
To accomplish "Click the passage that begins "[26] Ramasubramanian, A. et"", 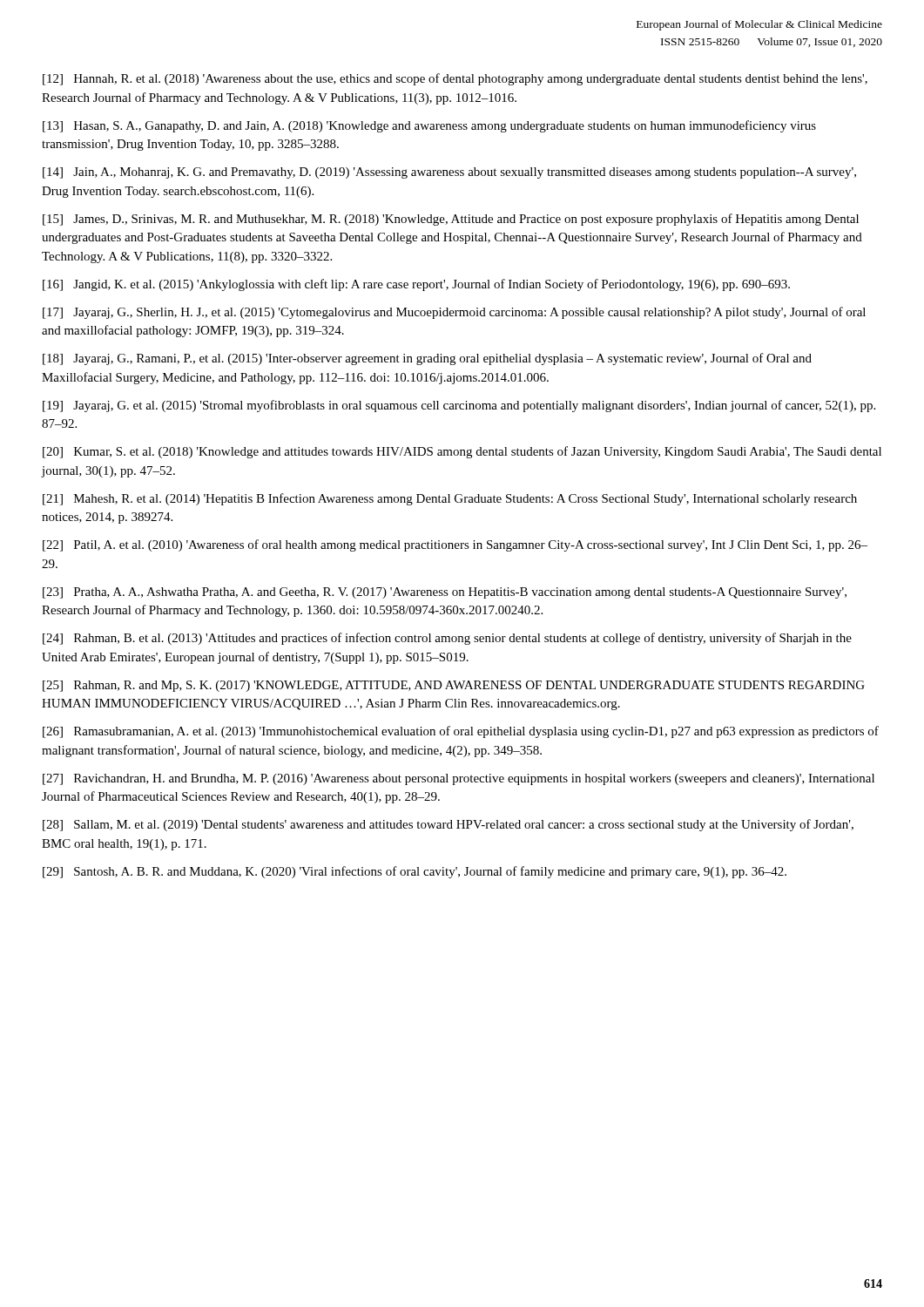I will 460,741.
